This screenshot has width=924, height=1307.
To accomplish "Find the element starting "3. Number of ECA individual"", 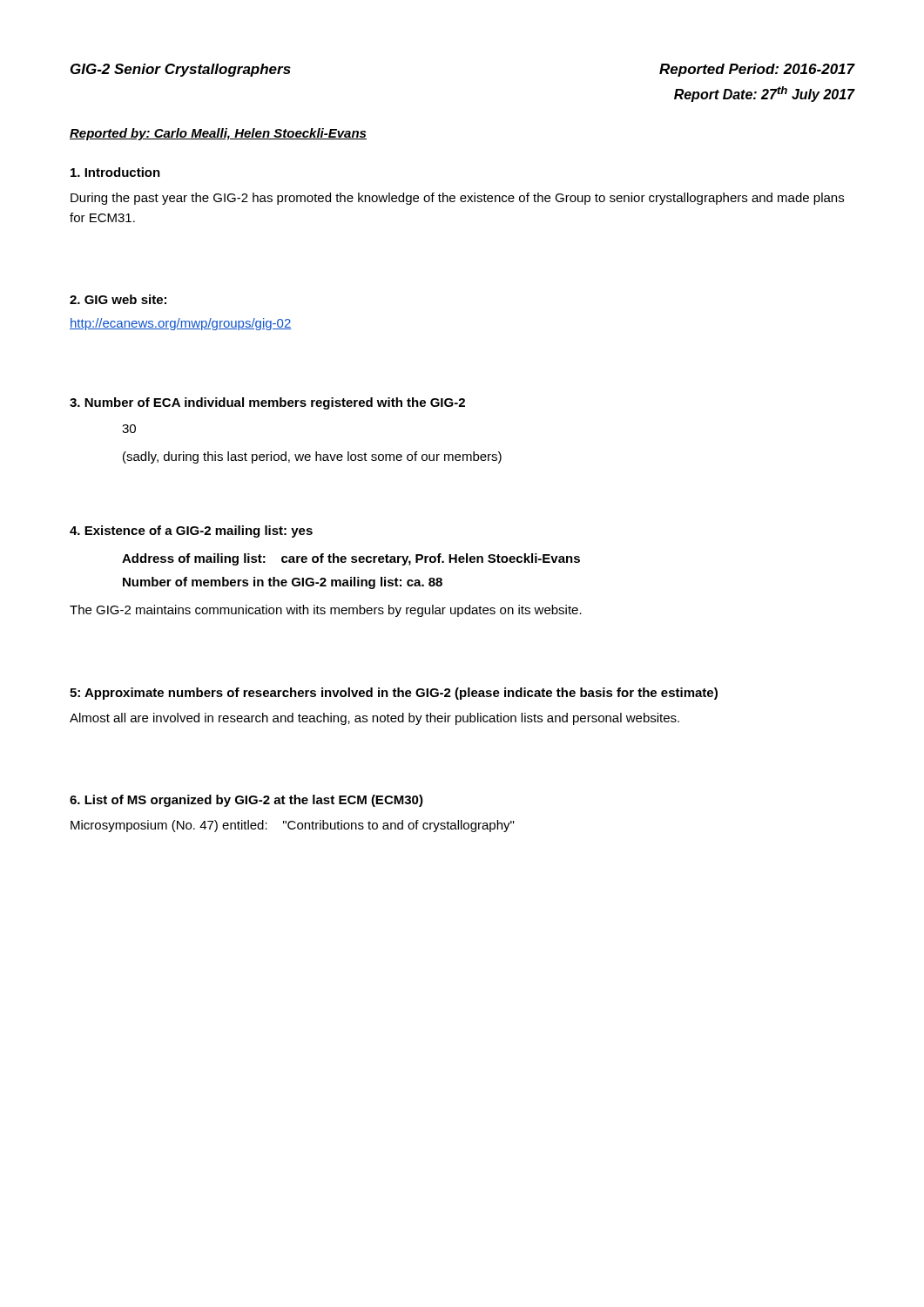I will pos(268,402).
